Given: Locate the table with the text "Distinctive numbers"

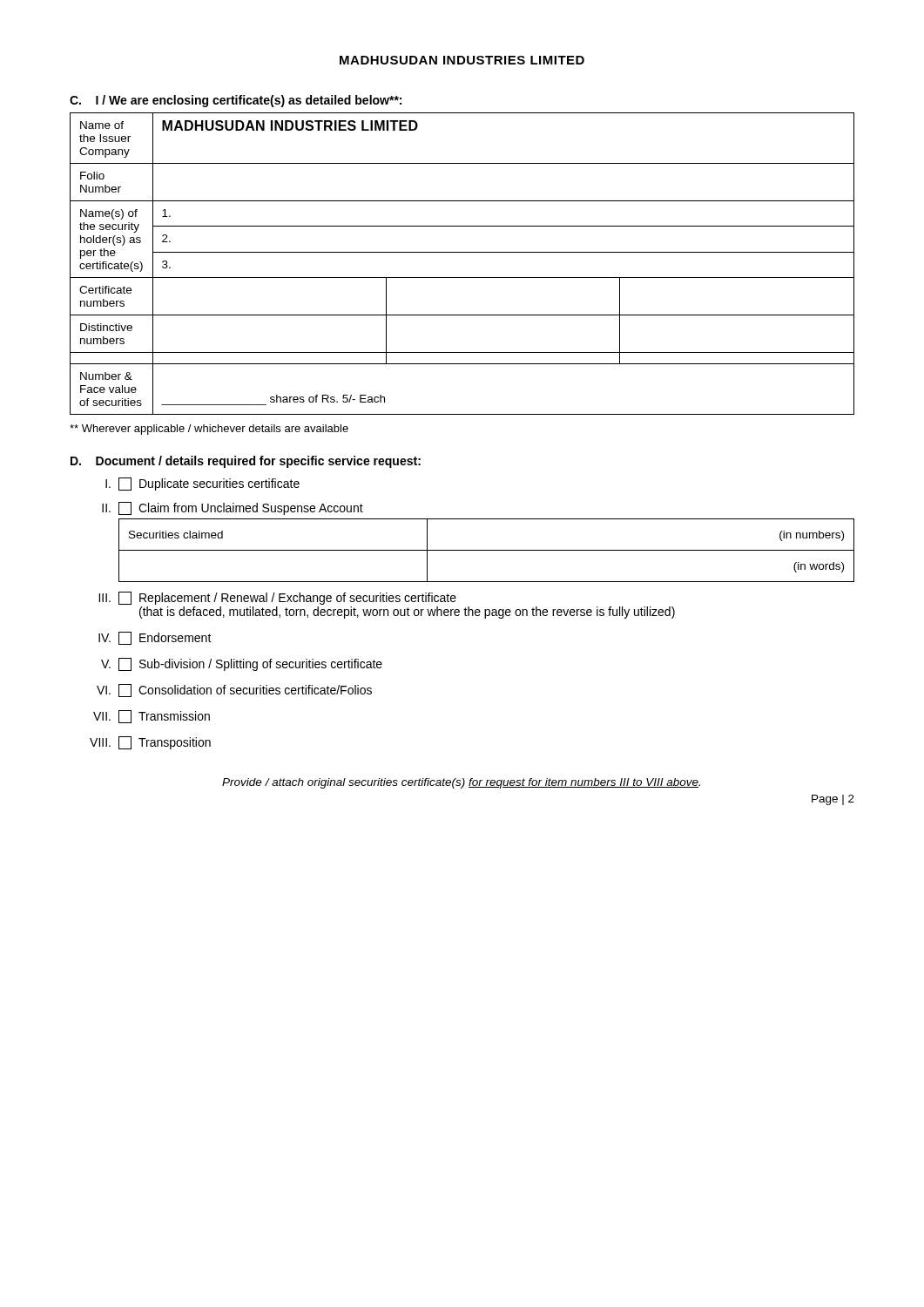Looking at the screenshot, I should click(462, 264).
